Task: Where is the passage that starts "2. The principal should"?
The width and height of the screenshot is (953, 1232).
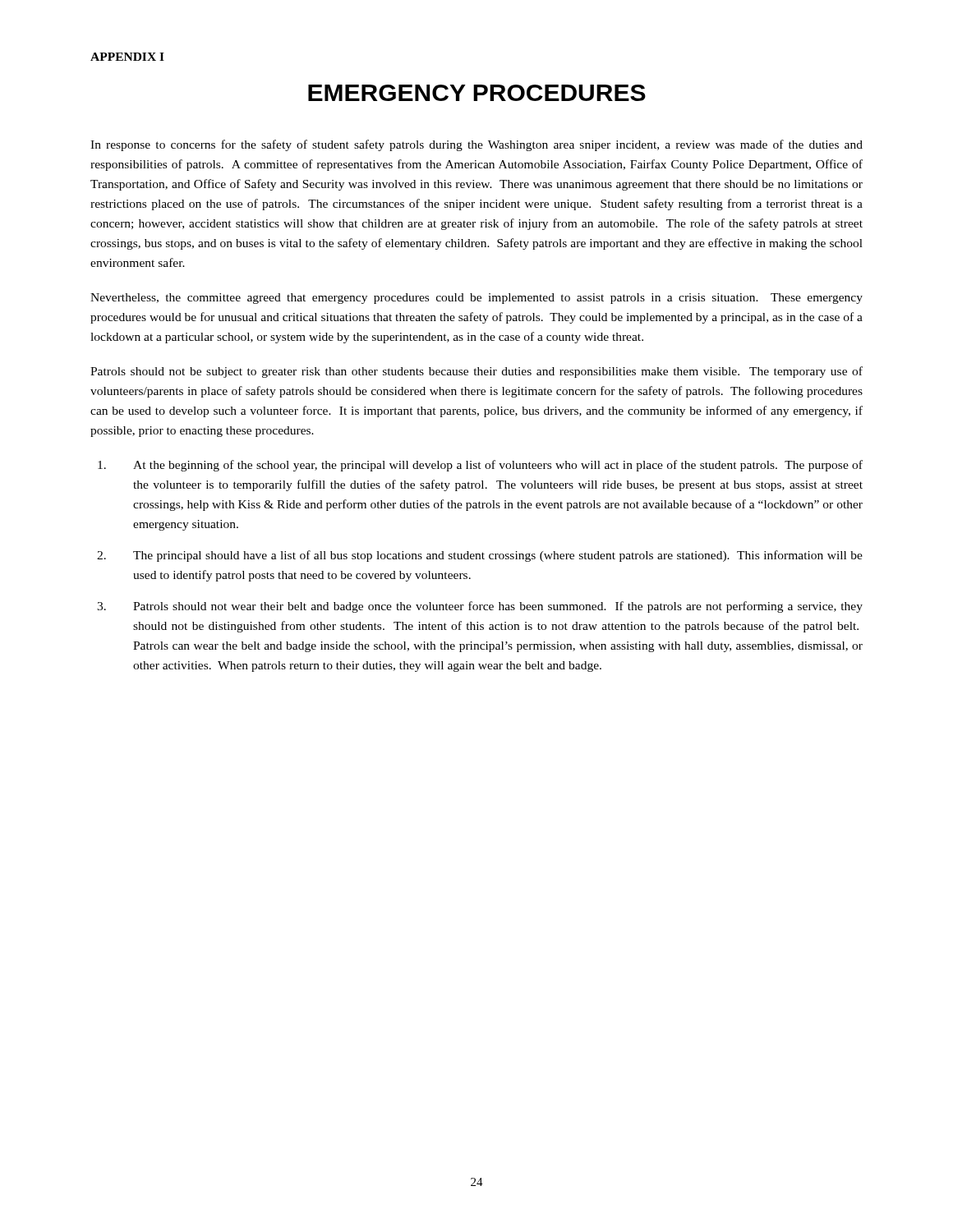Action: coord(476,565)
